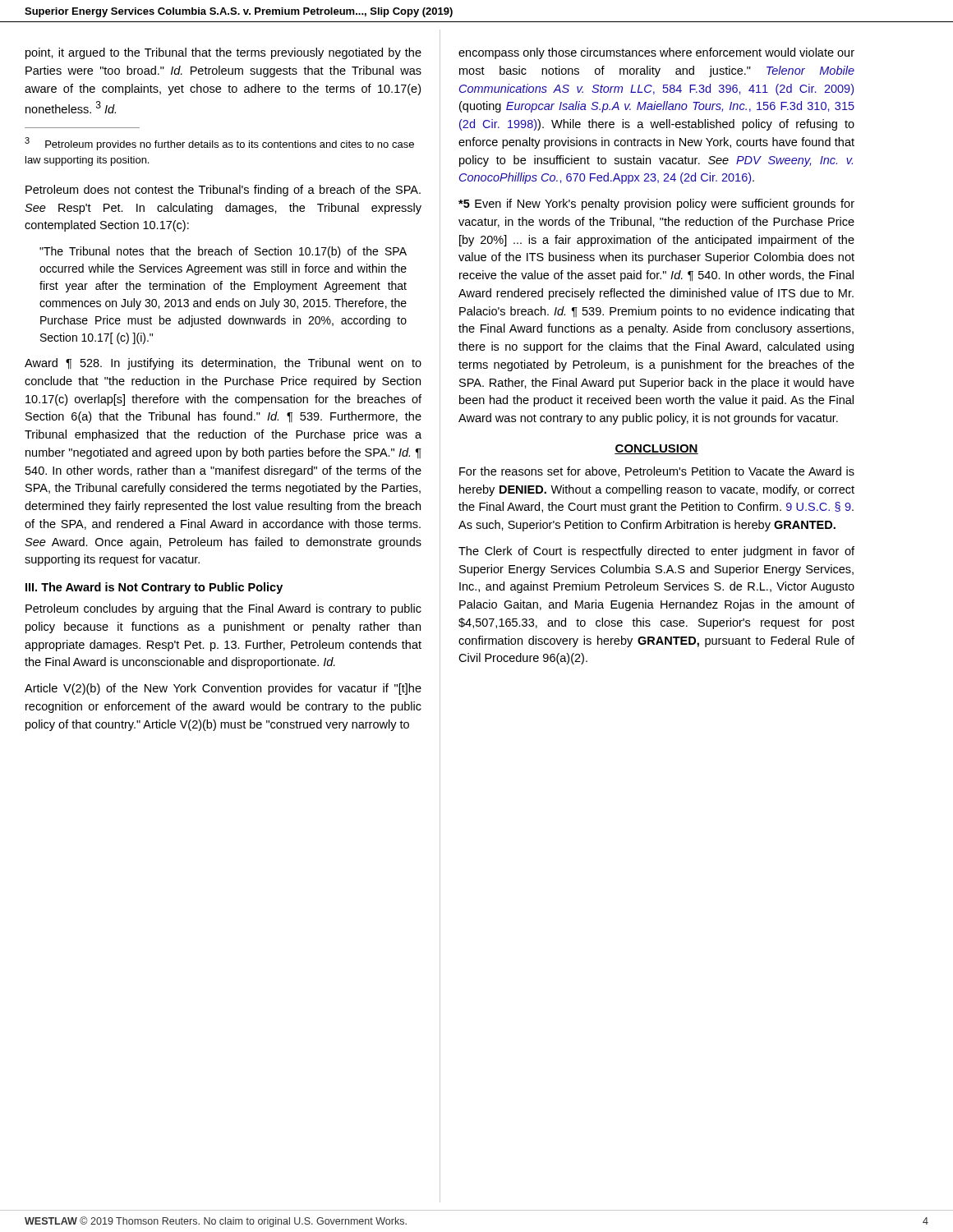Navigate to the text starting ""The Tribunal notes that the breach of Section"

point(223,295)
